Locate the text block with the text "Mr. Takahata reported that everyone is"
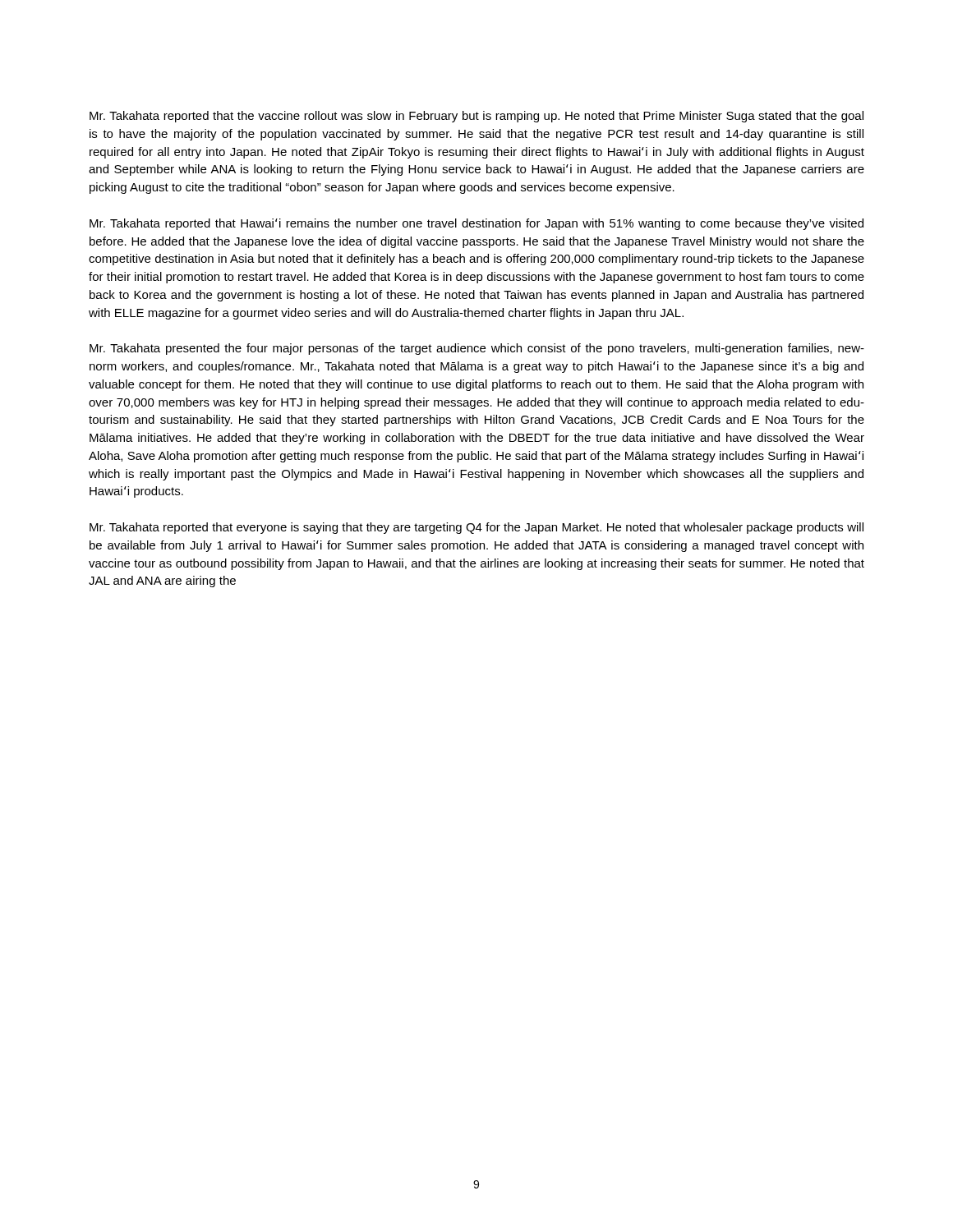This screenshot has width=953, height=1232. 476,554
